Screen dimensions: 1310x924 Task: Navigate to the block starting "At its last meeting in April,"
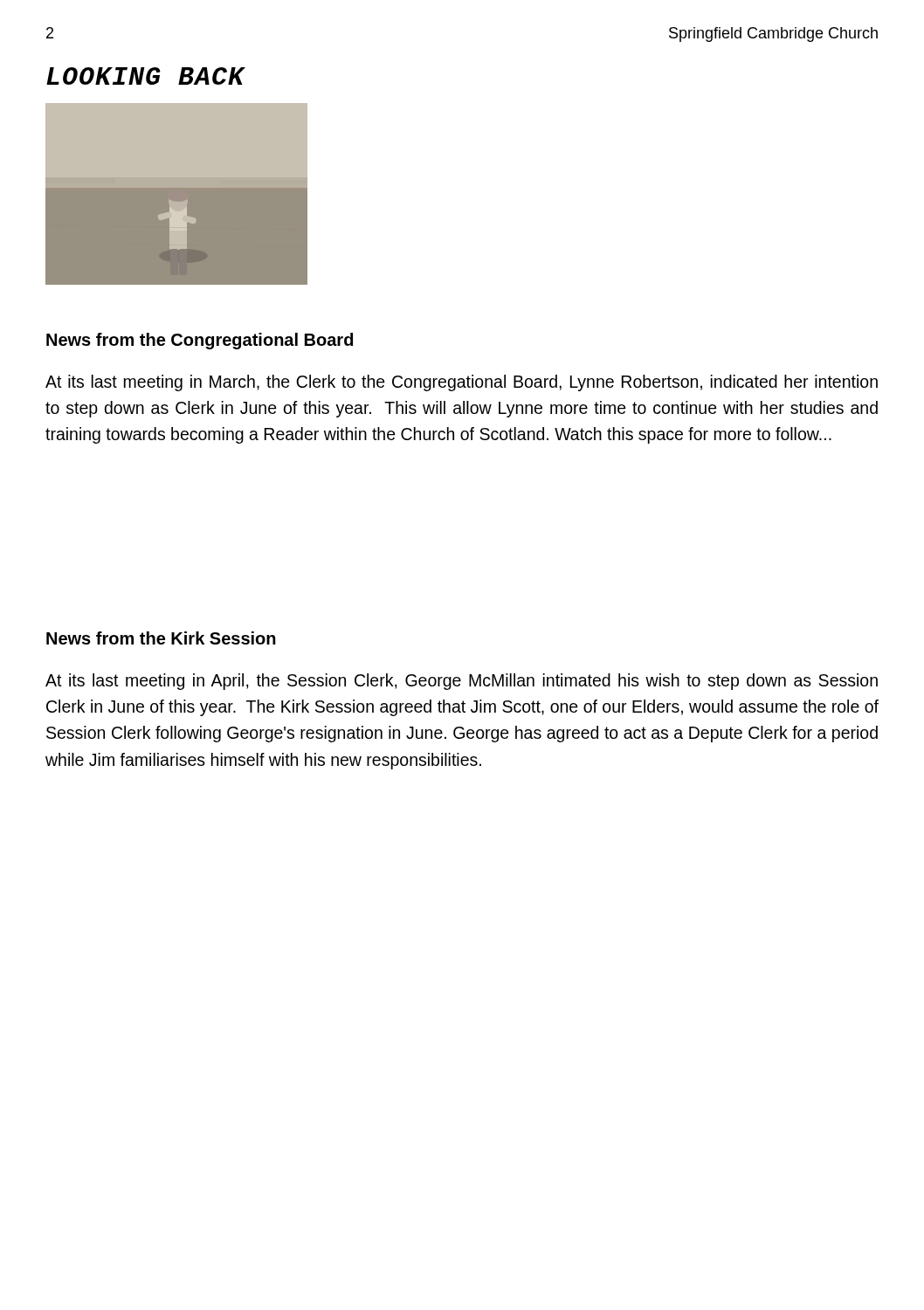462,720
